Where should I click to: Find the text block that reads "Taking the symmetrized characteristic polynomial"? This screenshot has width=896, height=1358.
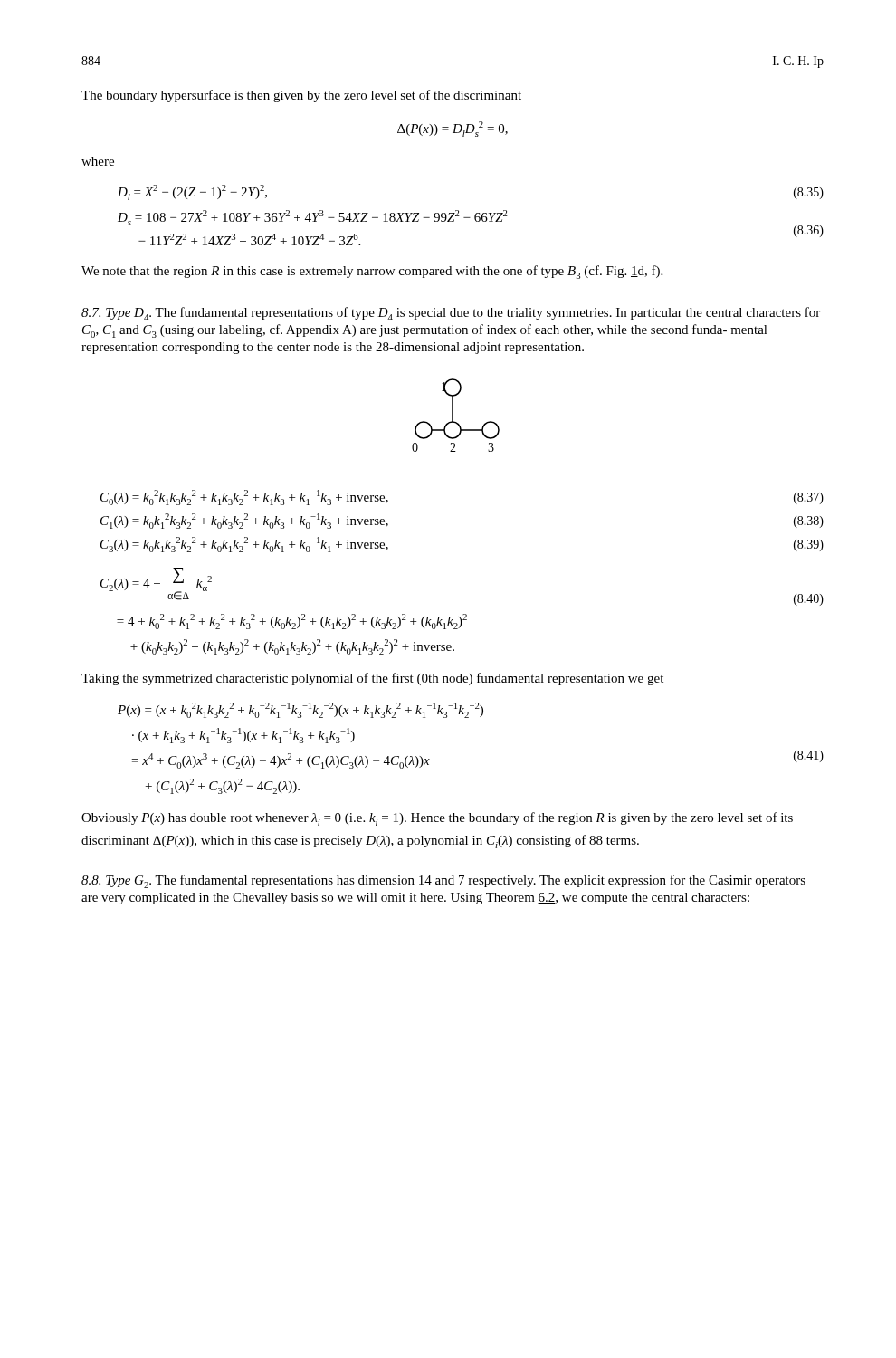[453, 679]
